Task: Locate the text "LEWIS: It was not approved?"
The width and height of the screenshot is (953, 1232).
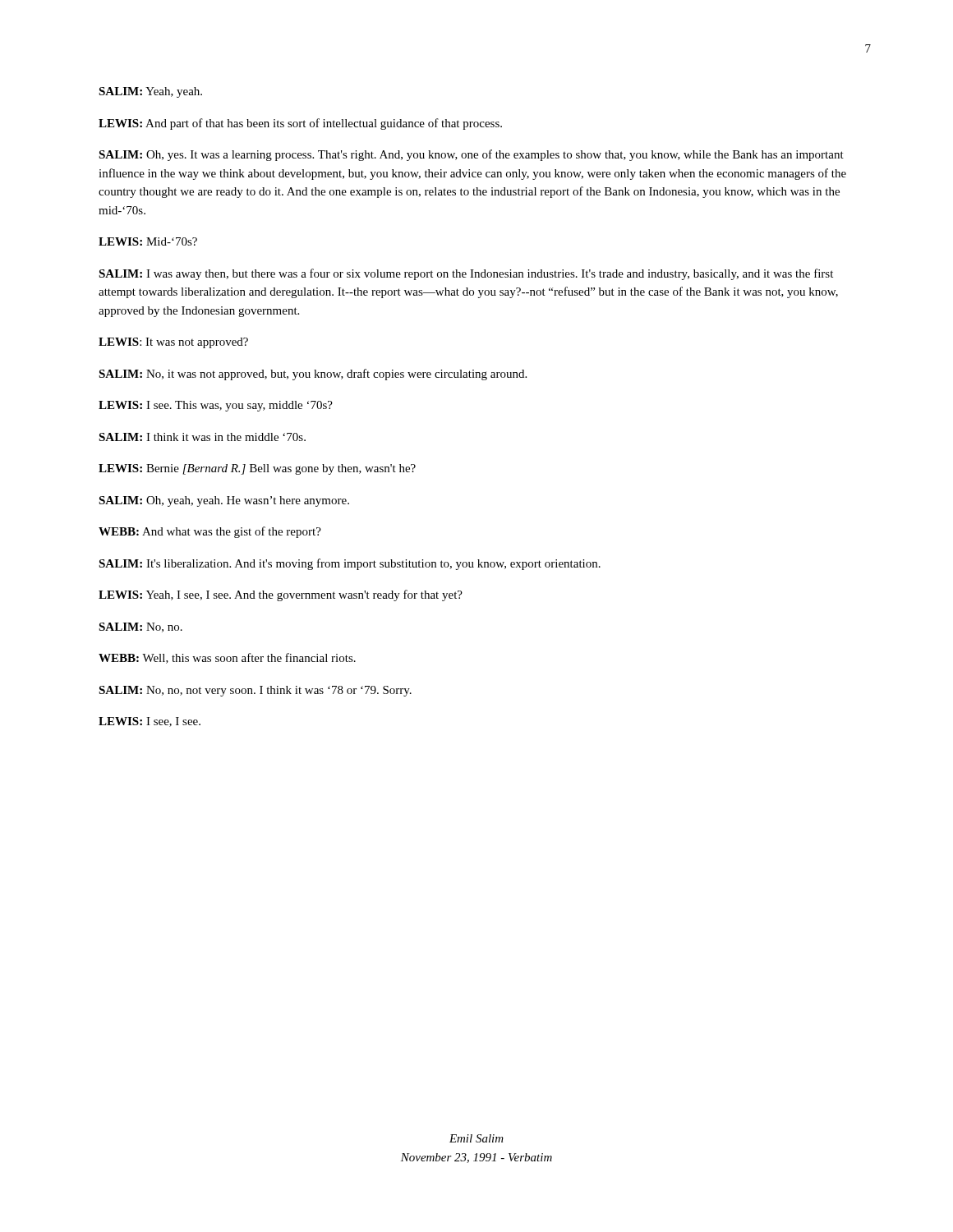Action: click(174, 342)
